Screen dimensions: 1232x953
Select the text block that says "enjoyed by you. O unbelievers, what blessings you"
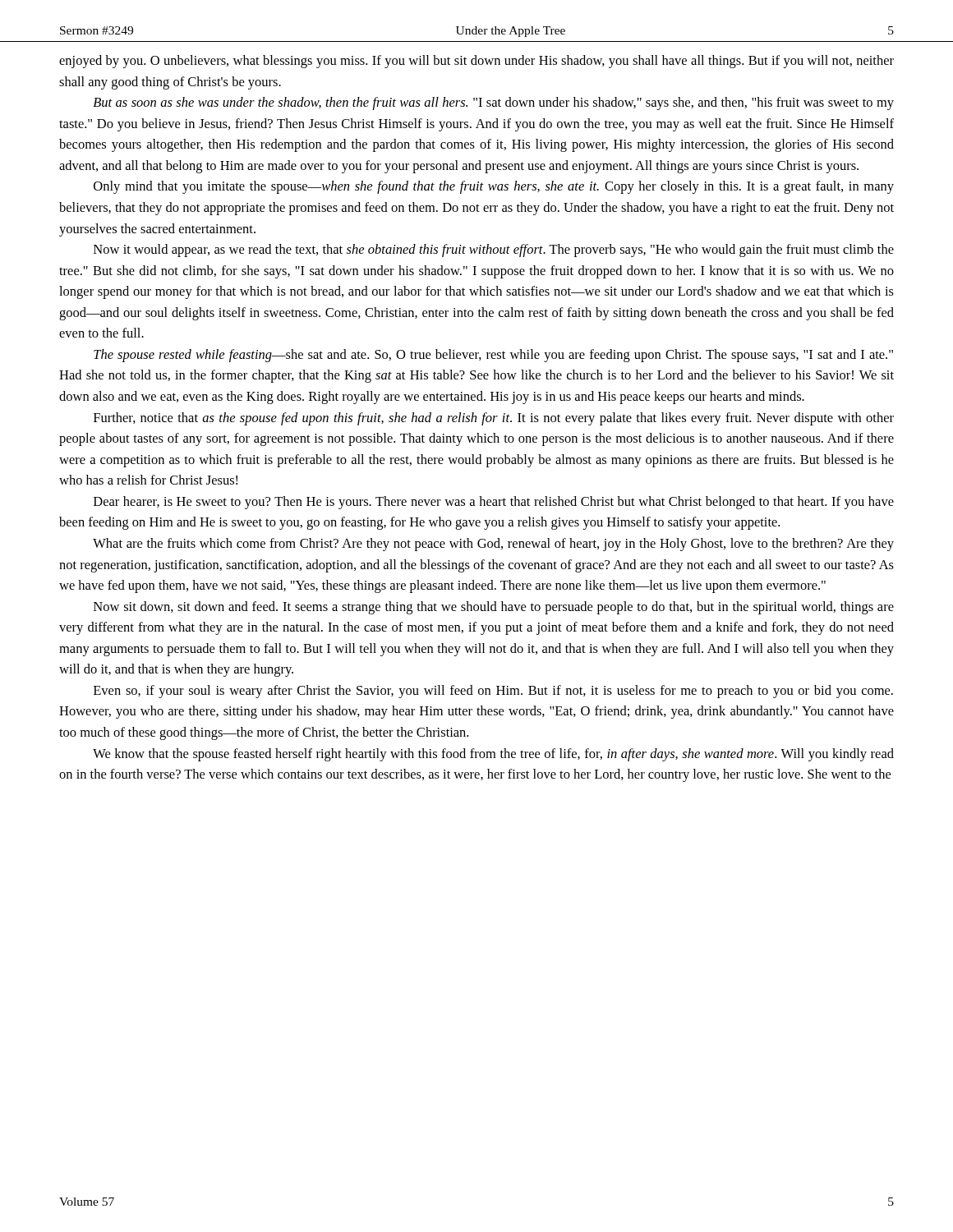point(476,71)
